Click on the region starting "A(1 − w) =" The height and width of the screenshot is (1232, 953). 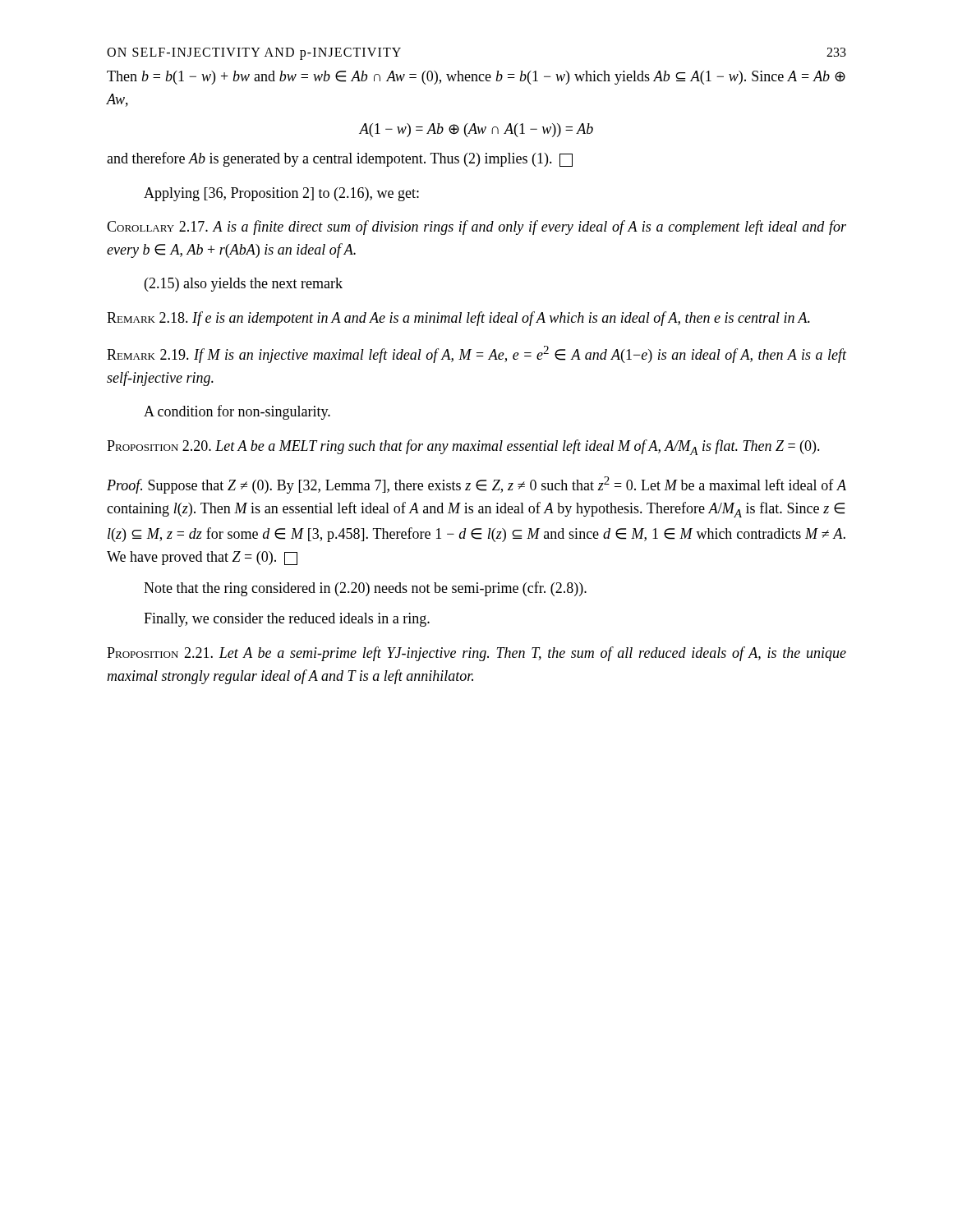[x=476, y=129]
